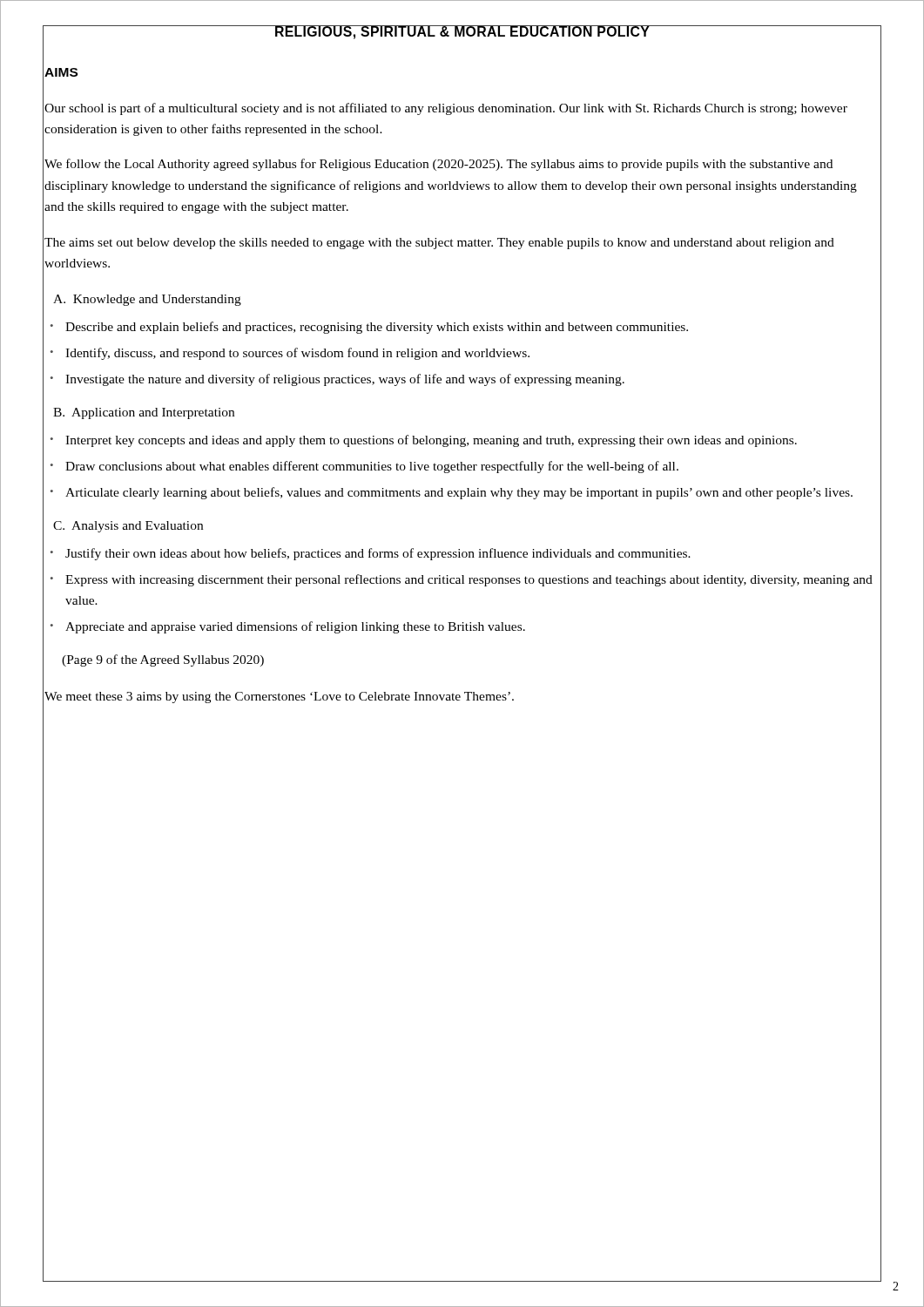Find the block starting "(Page 9 of"
The width and height of the screenshot is (924, 1307).
[x=163, y=659]
